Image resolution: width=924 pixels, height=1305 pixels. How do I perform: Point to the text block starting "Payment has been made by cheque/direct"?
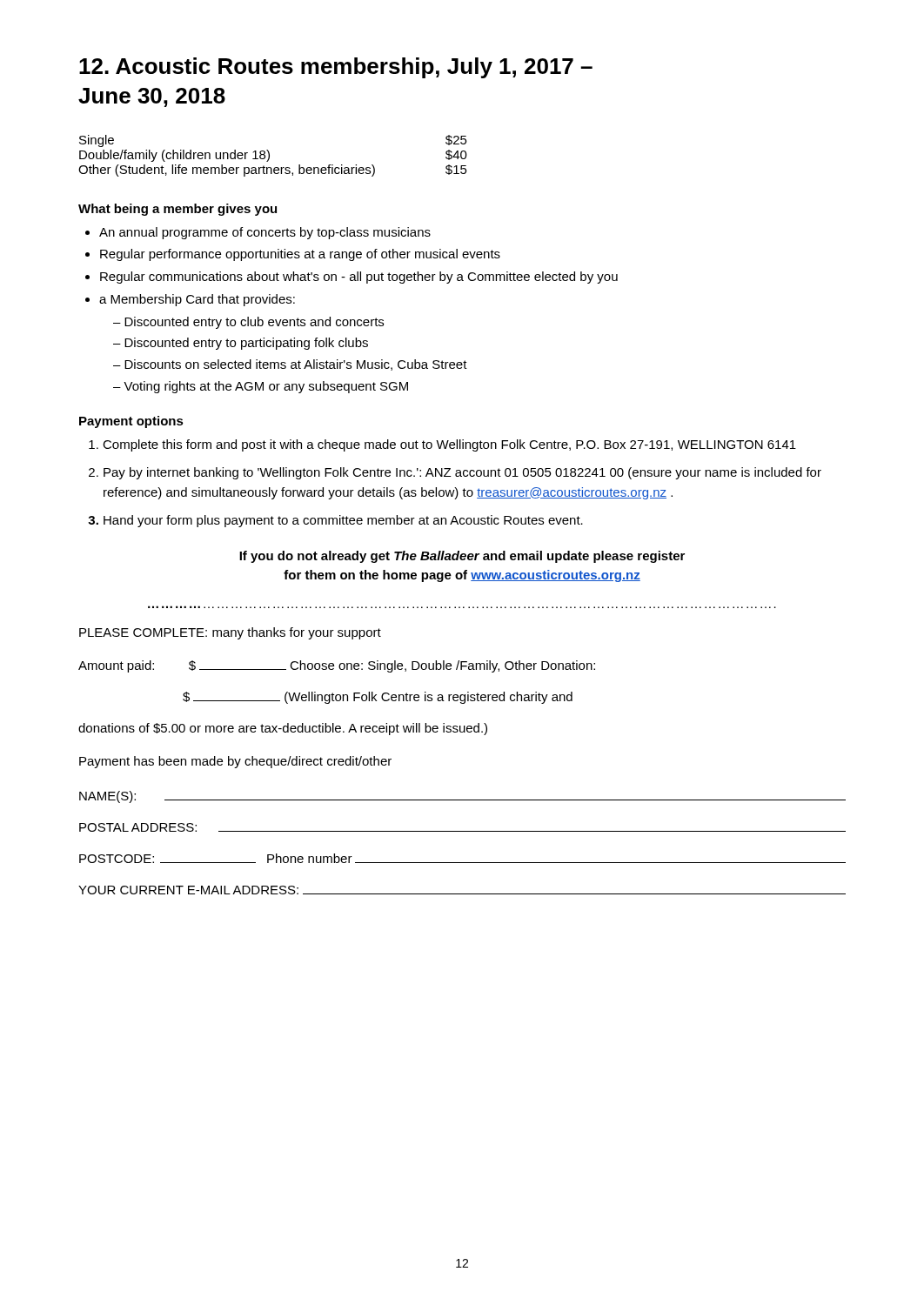[235, 760]
